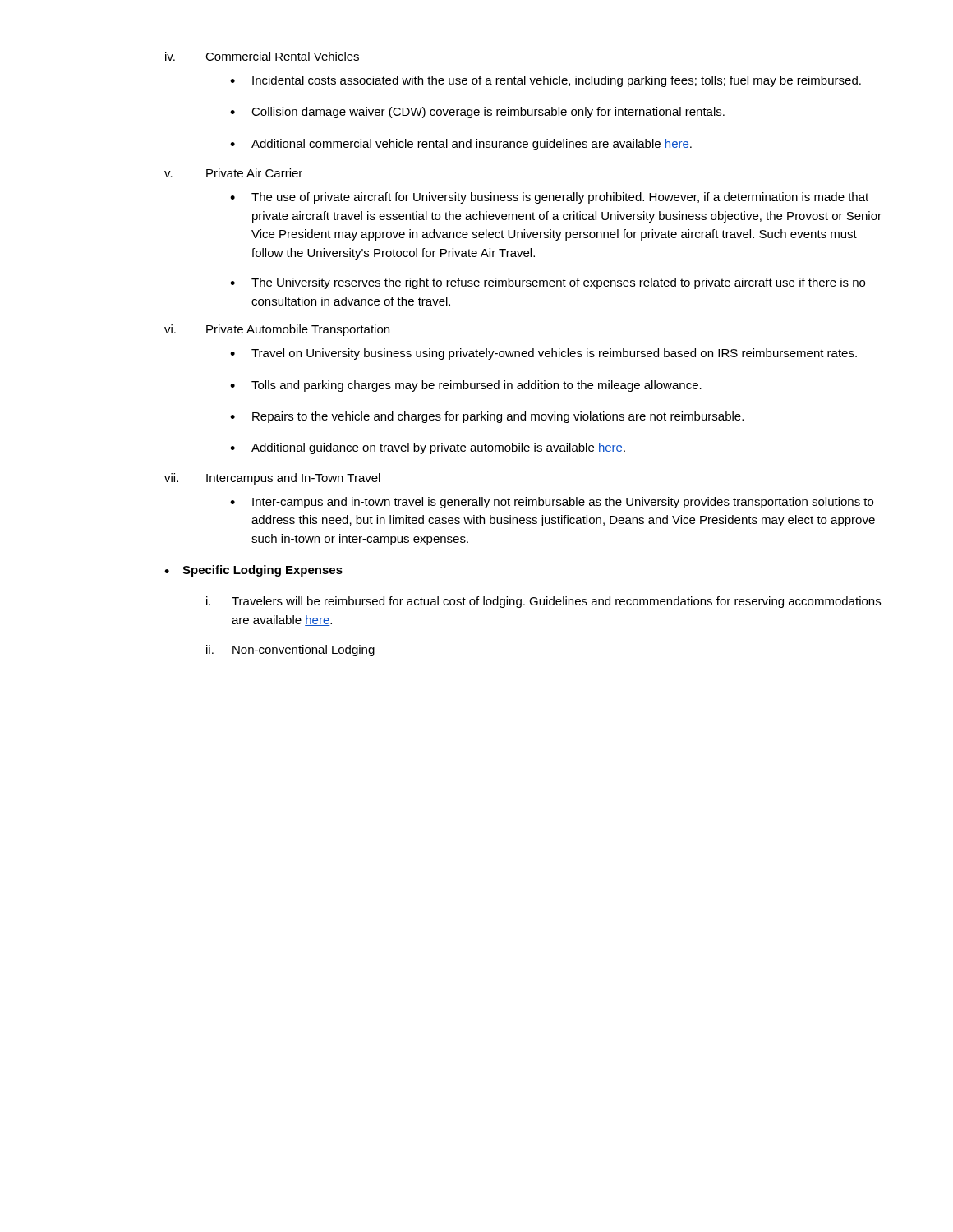Navigate to the block starting "• Inter-campus and in-town travel"
The width and height of the screenshot is (953, 1232).
[559, 520]
